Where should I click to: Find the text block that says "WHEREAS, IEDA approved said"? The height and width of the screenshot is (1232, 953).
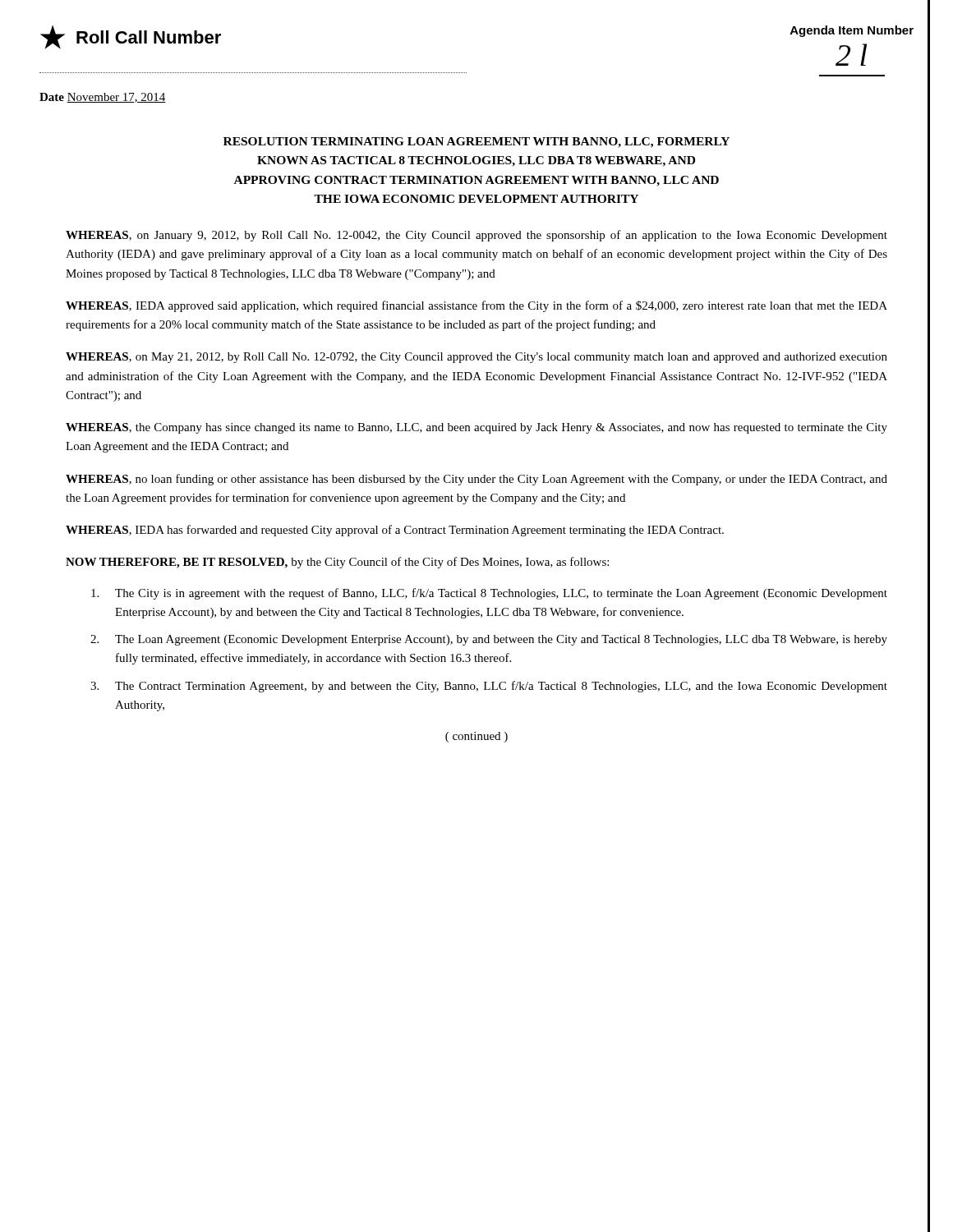tap(476, 315)
